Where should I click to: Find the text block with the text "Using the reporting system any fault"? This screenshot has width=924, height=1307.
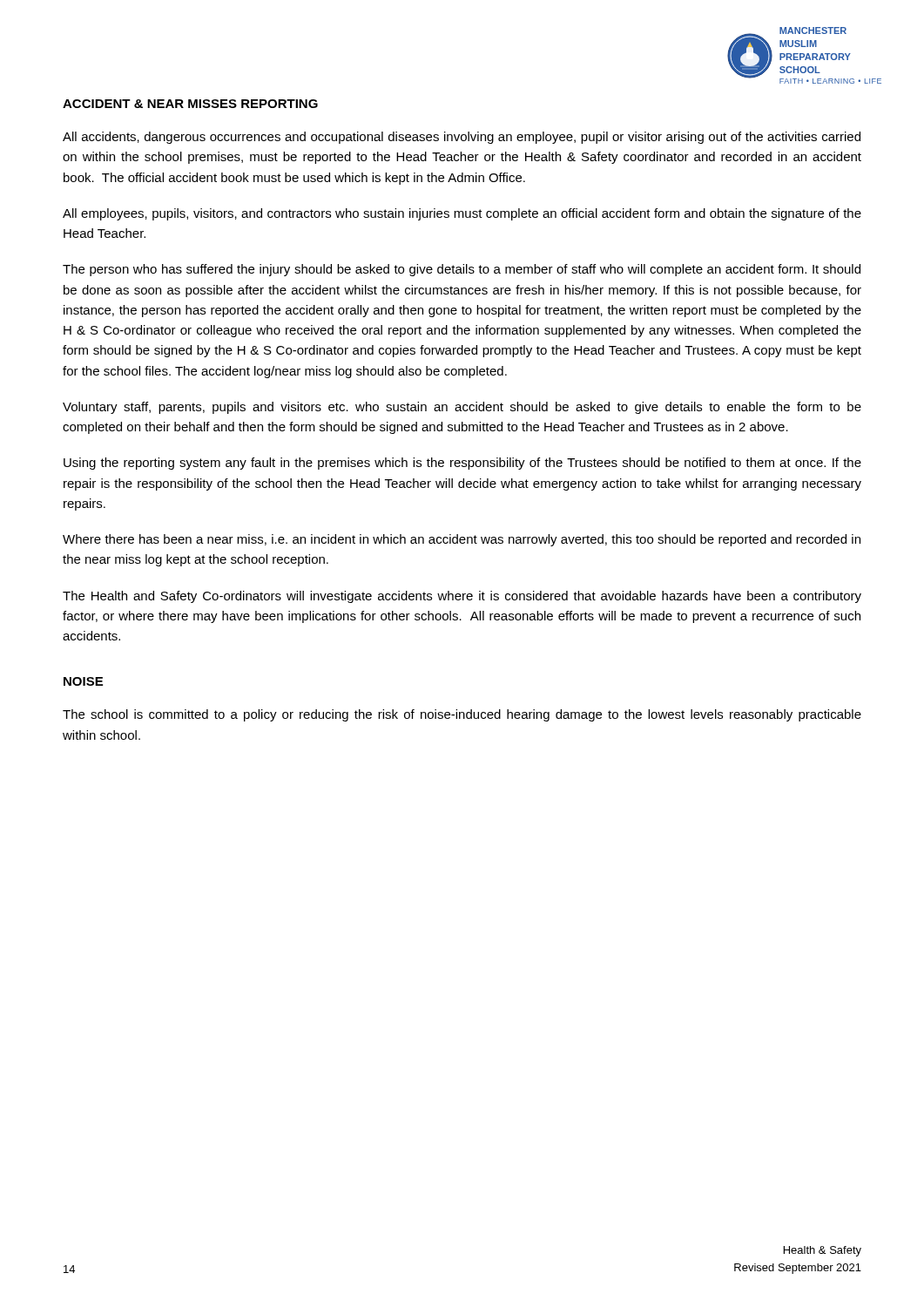[x=462, y=483]
